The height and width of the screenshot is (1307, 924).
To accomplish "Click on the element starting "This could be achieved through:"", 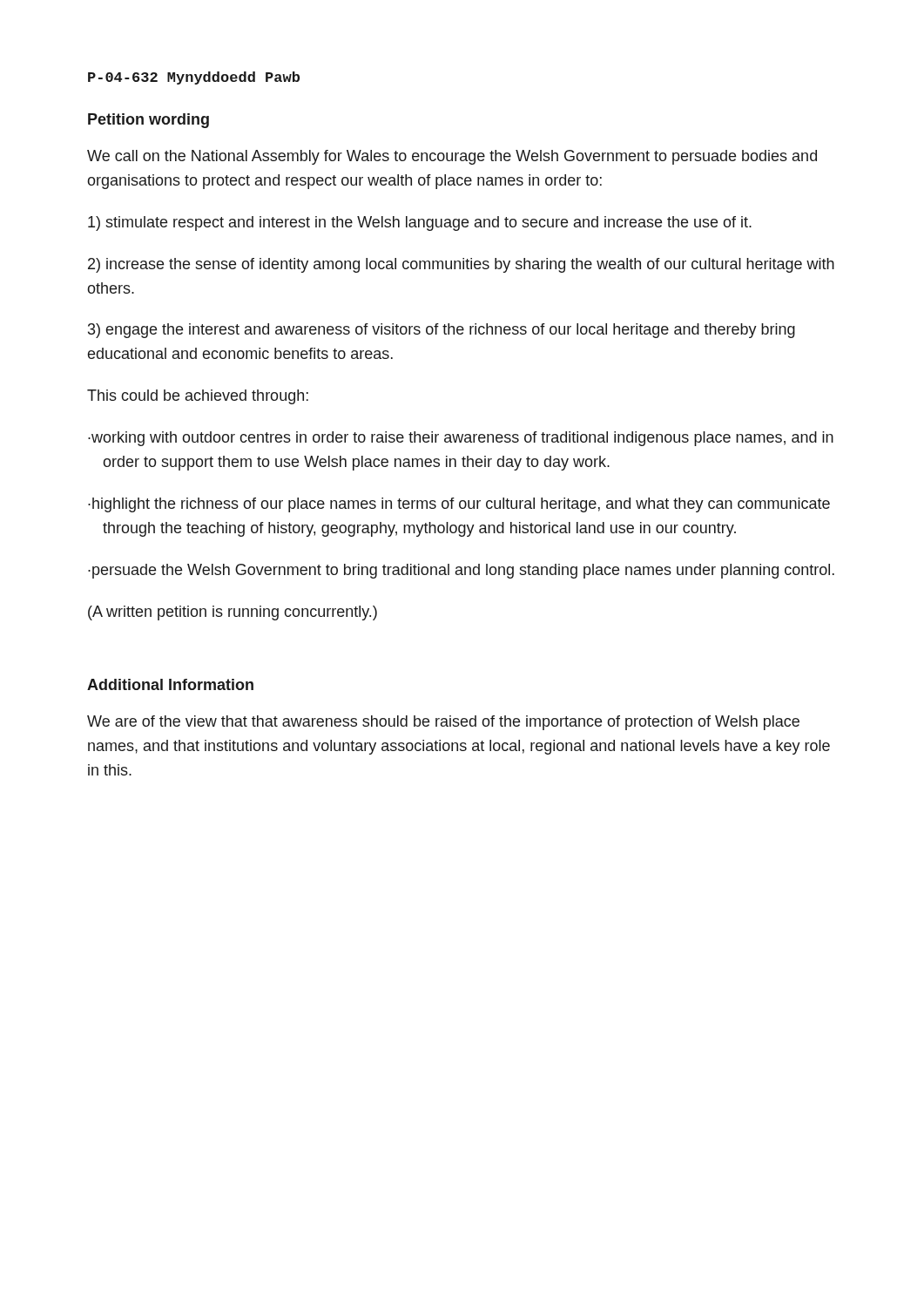I will [198, 396].
